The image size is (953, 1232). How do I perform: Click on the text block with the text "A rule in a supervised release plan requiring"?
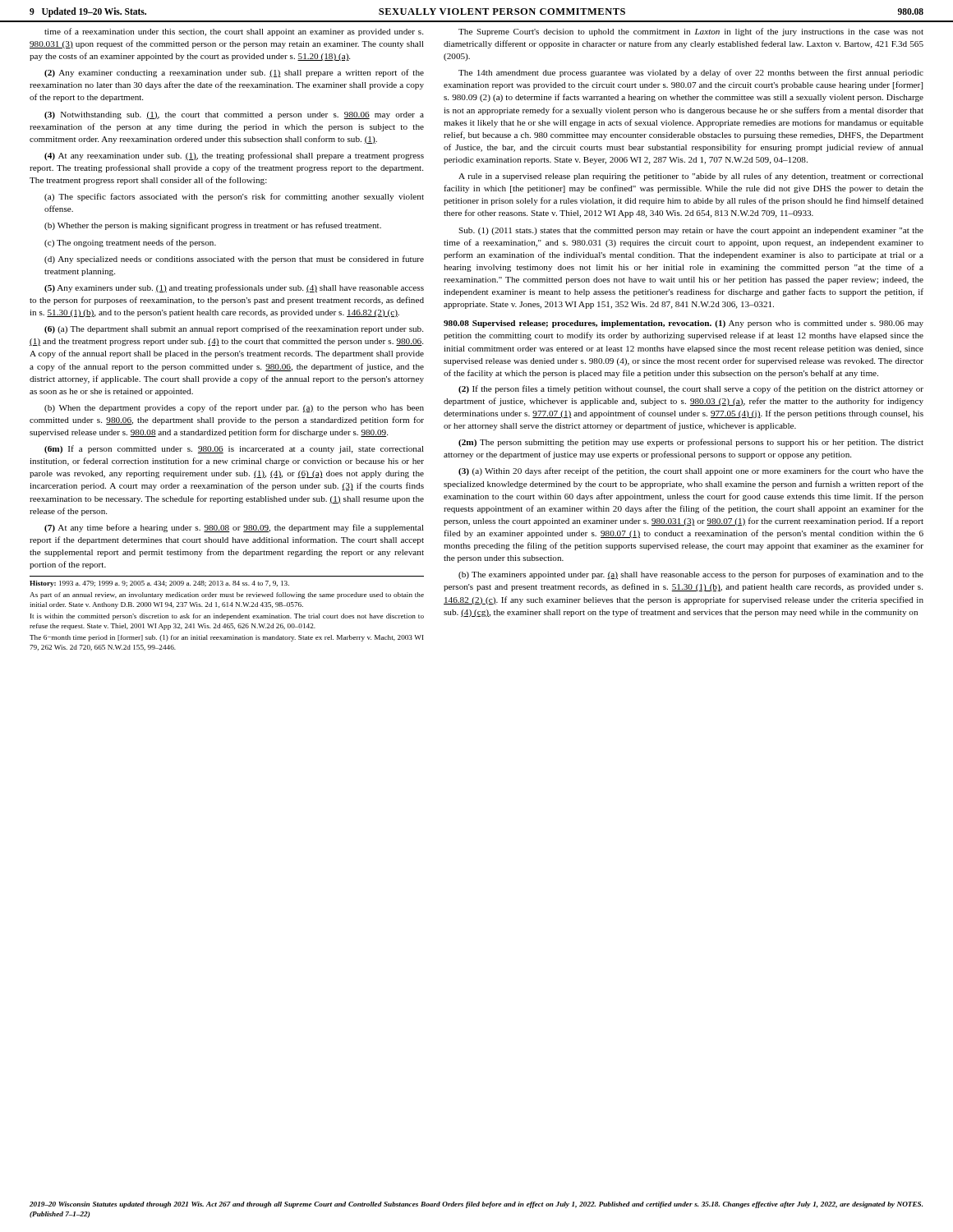[684, 195]
